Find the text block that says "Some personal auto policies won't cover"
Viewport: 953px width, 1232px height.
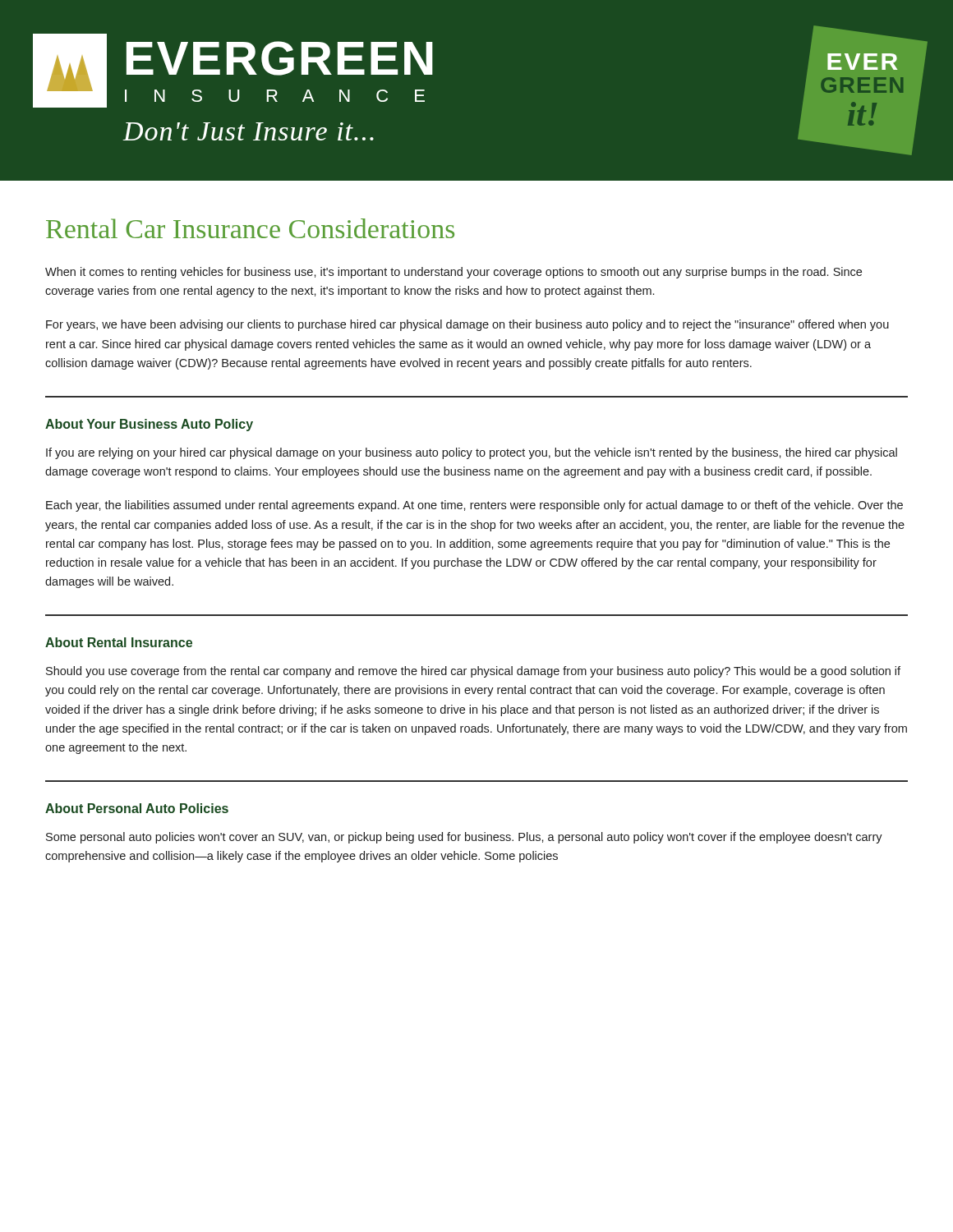[476, 847]
